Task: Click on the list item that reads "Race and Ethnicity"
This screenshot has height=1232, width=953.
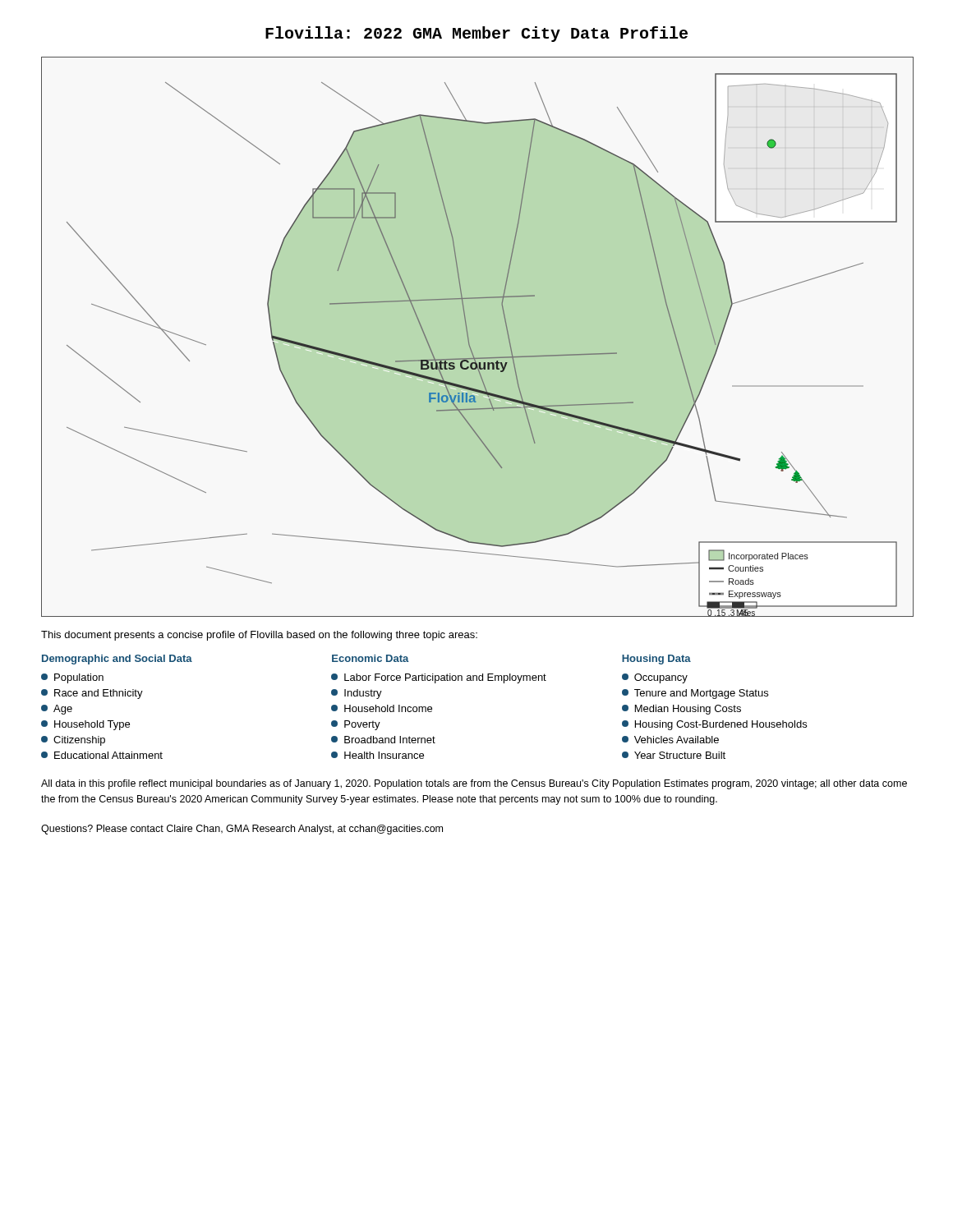Action: coord(92,693)
